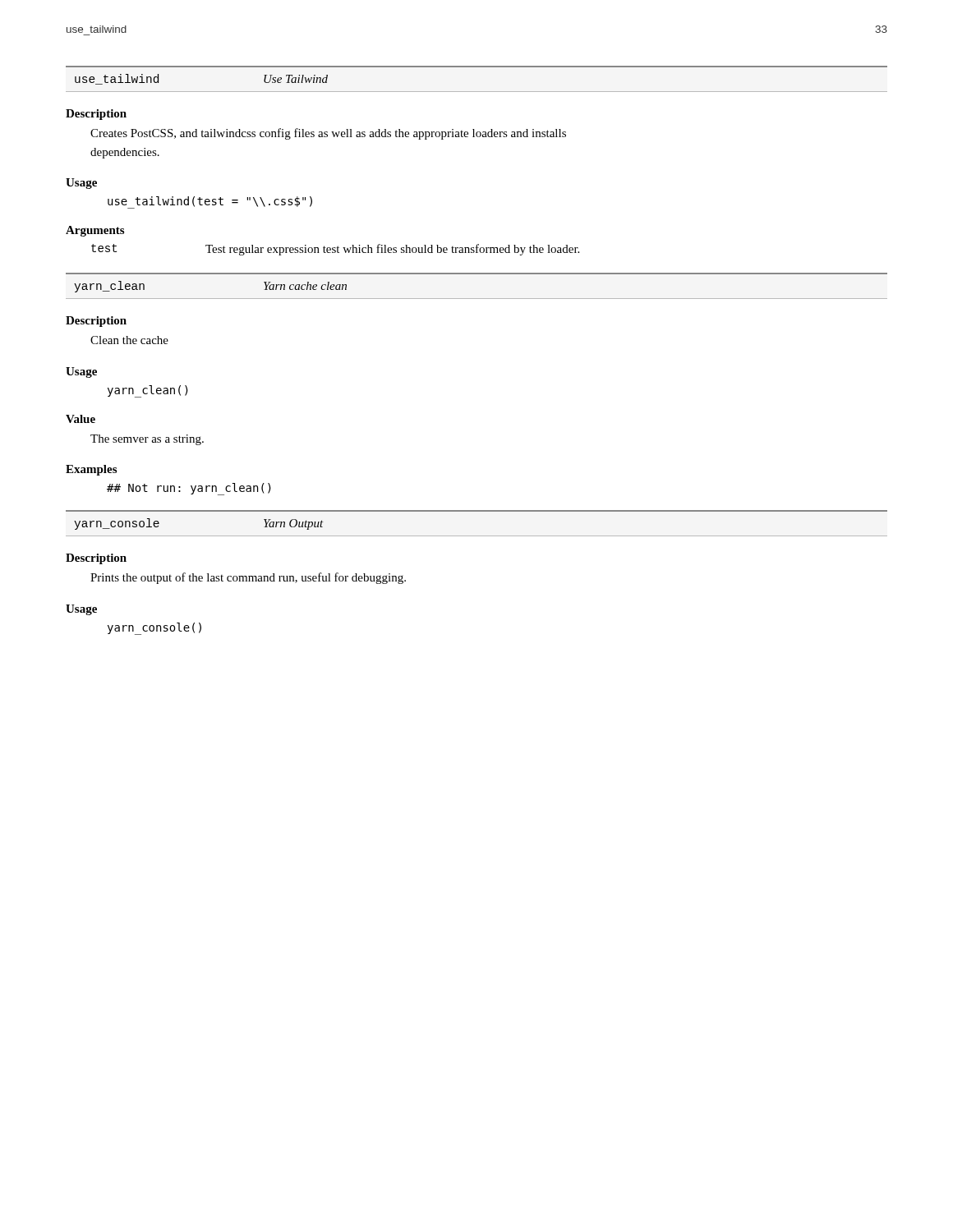This screenshot has width=953, height=1232.
Task: Click on the block starting "yarn_clean Yarn cache clean"
Action: coord(110,286)
